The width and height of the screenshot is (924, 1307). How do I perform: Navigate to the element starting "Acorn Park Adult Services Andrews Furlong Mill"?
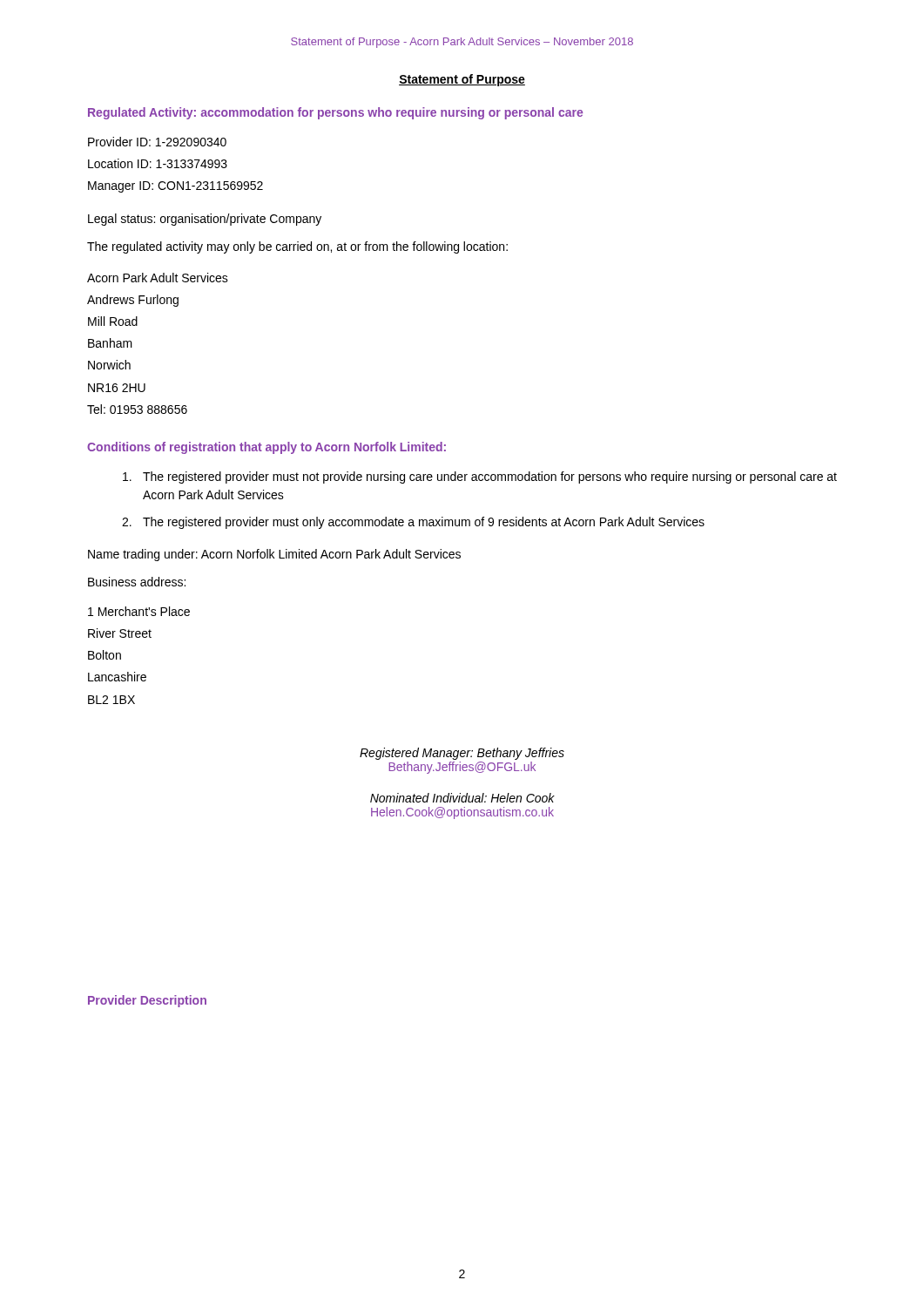click(158, 278)
